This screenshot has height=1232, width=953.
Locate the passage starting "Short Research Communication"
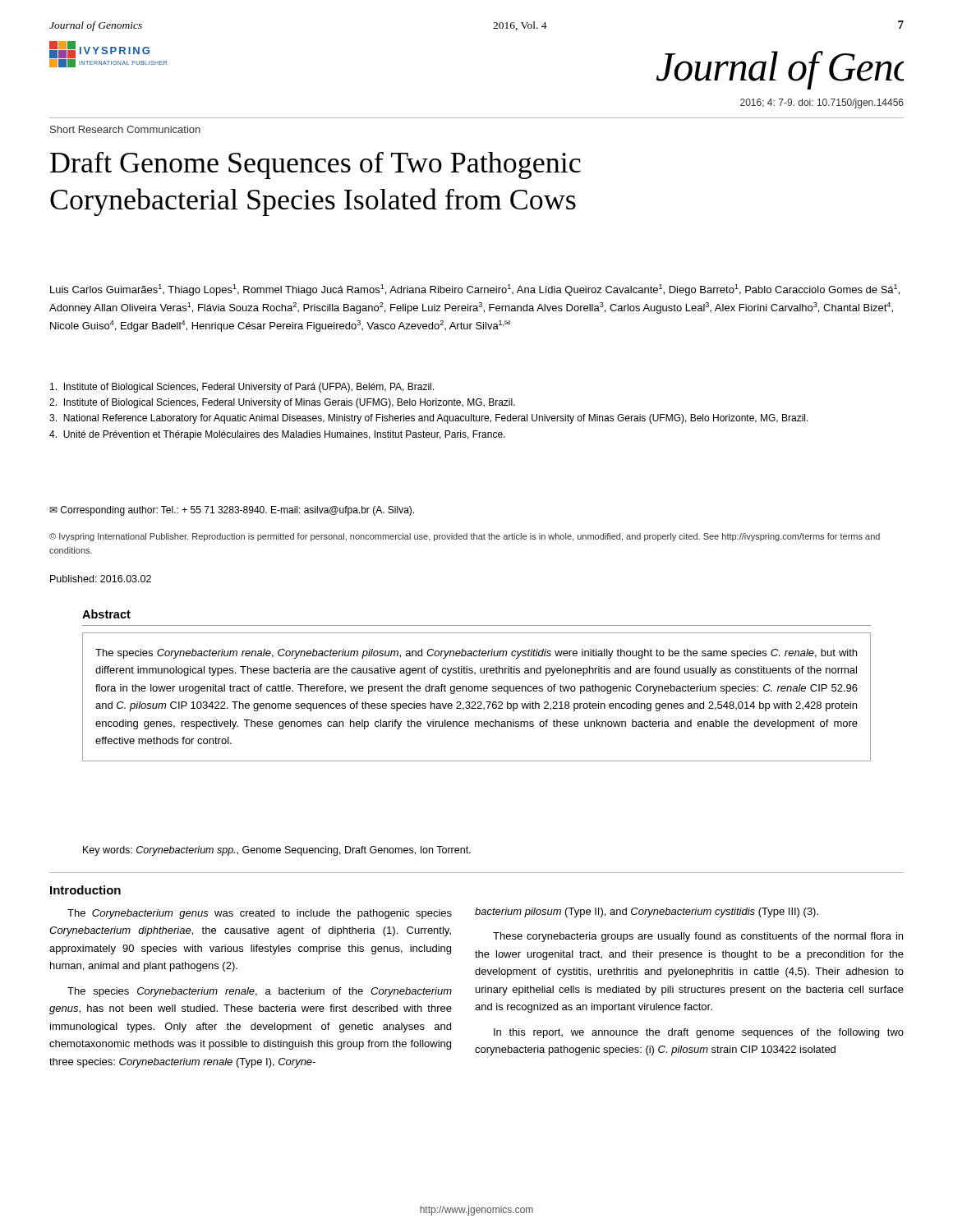125,129
